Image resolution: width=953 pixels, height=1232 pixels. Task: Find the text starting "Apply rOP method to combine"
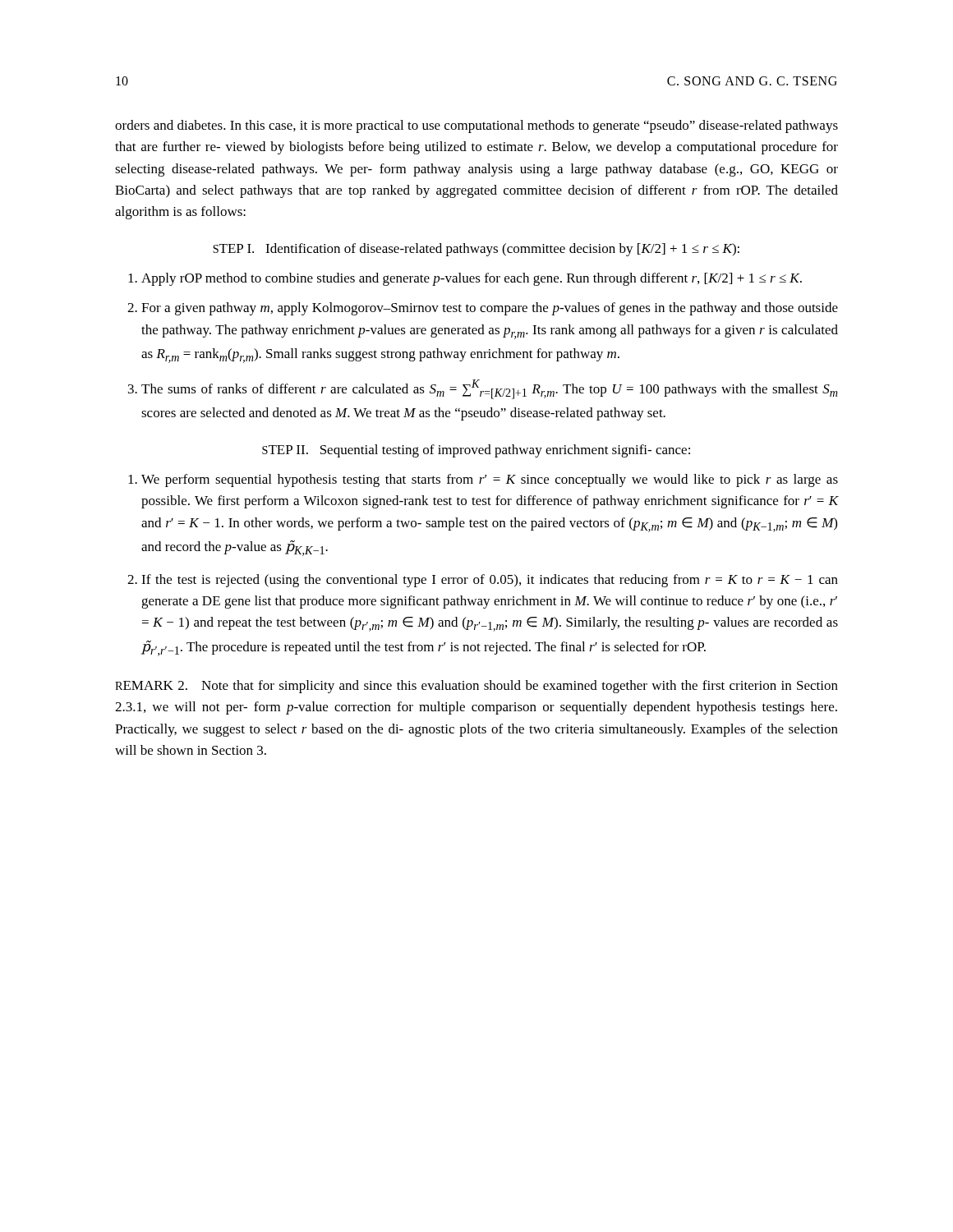point(490,279)
